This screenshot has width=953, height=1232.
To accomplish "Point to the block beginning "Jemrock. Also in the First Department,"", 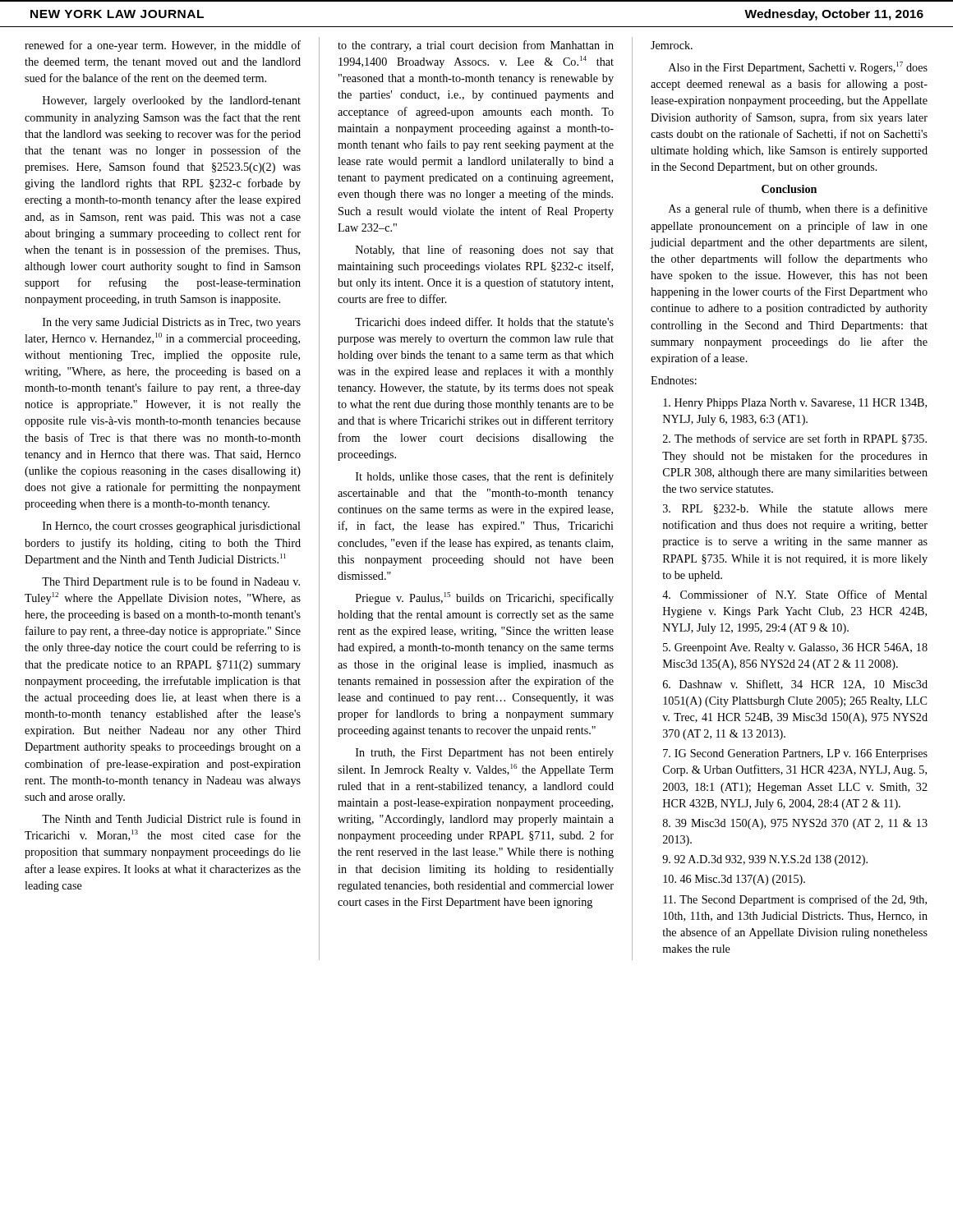I will pos(789,106).
